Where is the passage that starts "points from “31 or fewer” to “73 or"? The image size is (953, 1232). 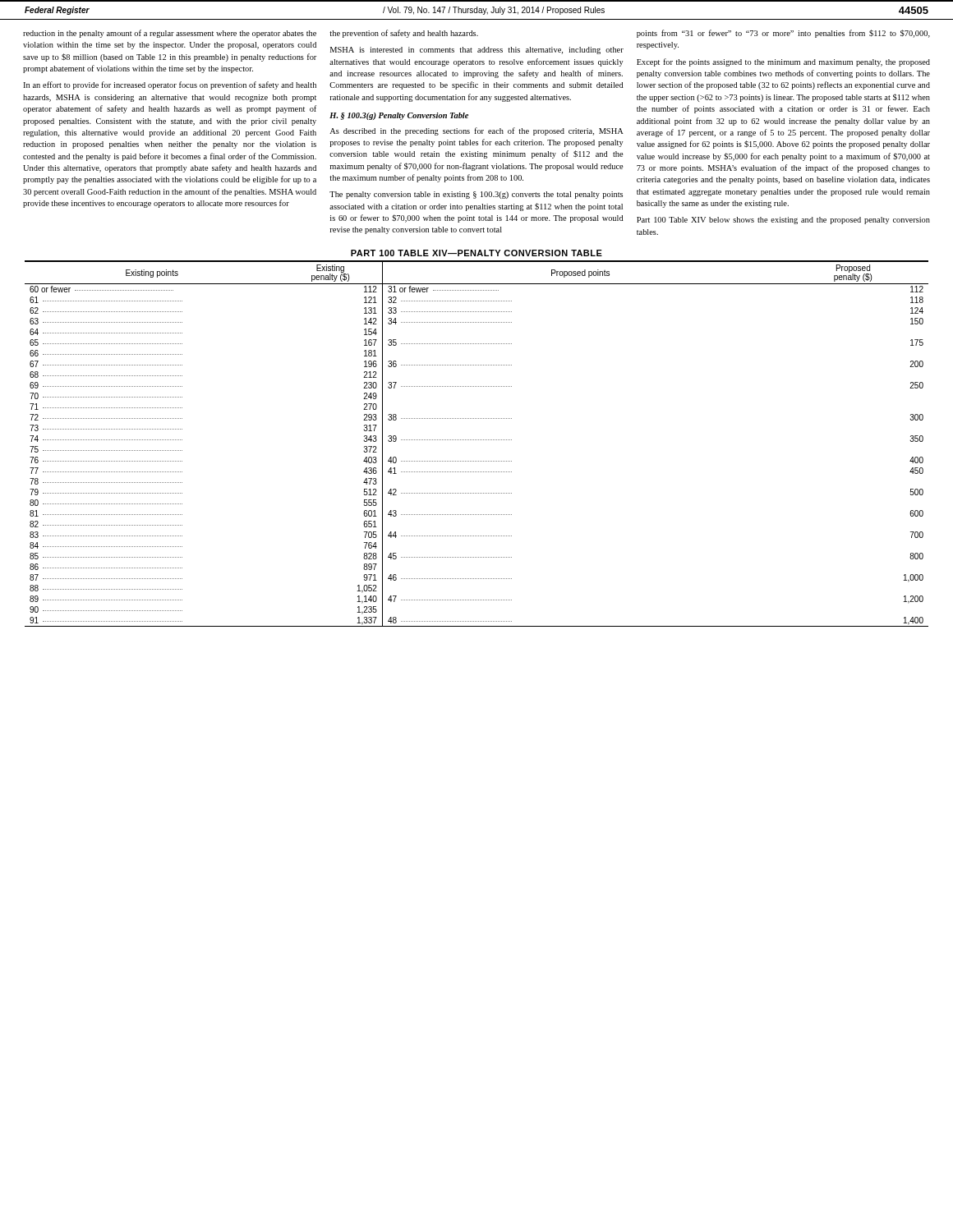[783, 133]
